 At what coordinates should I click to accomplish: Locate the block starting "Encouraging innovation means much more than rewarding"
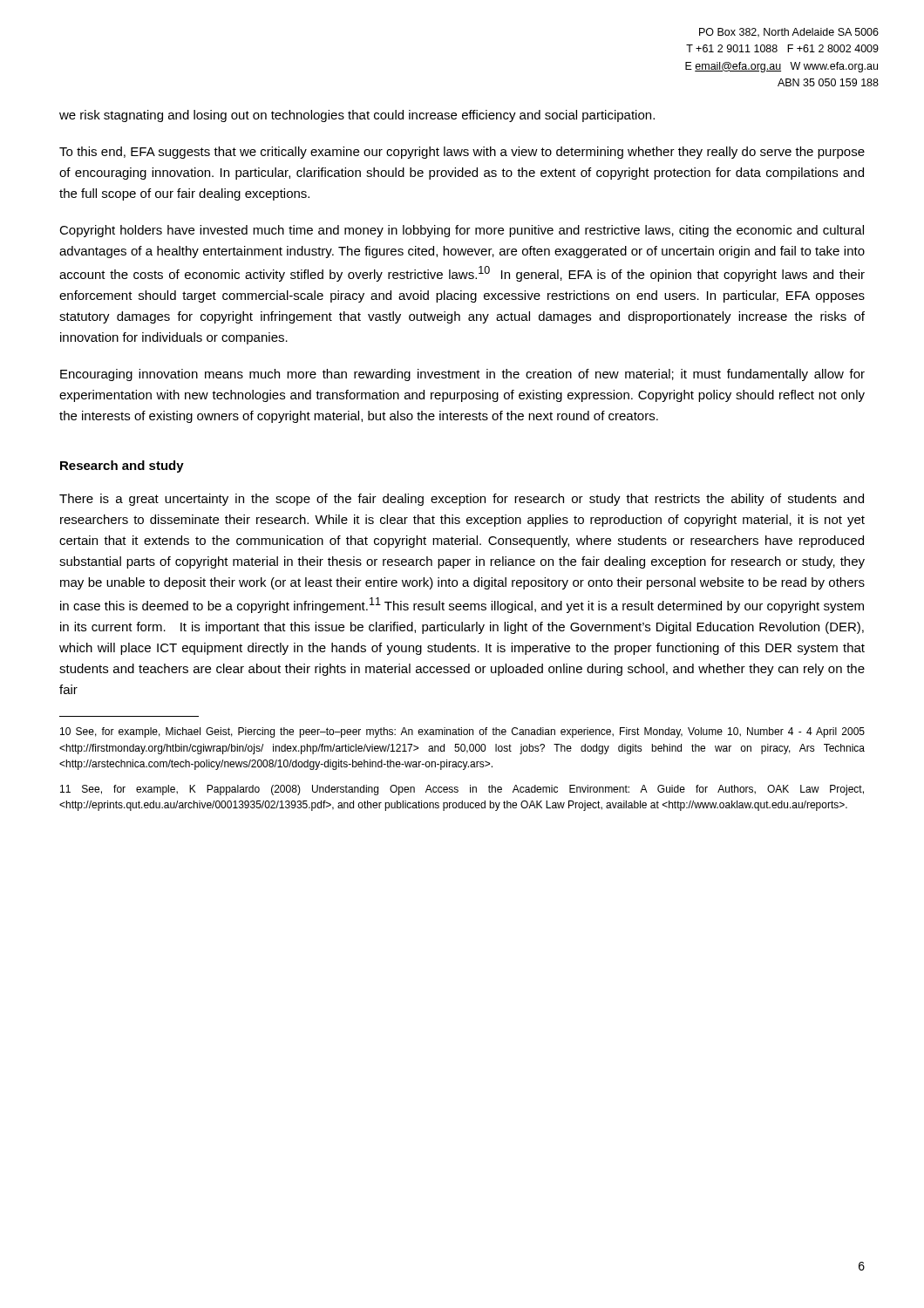pyautogui.click(x=462, y=395)
